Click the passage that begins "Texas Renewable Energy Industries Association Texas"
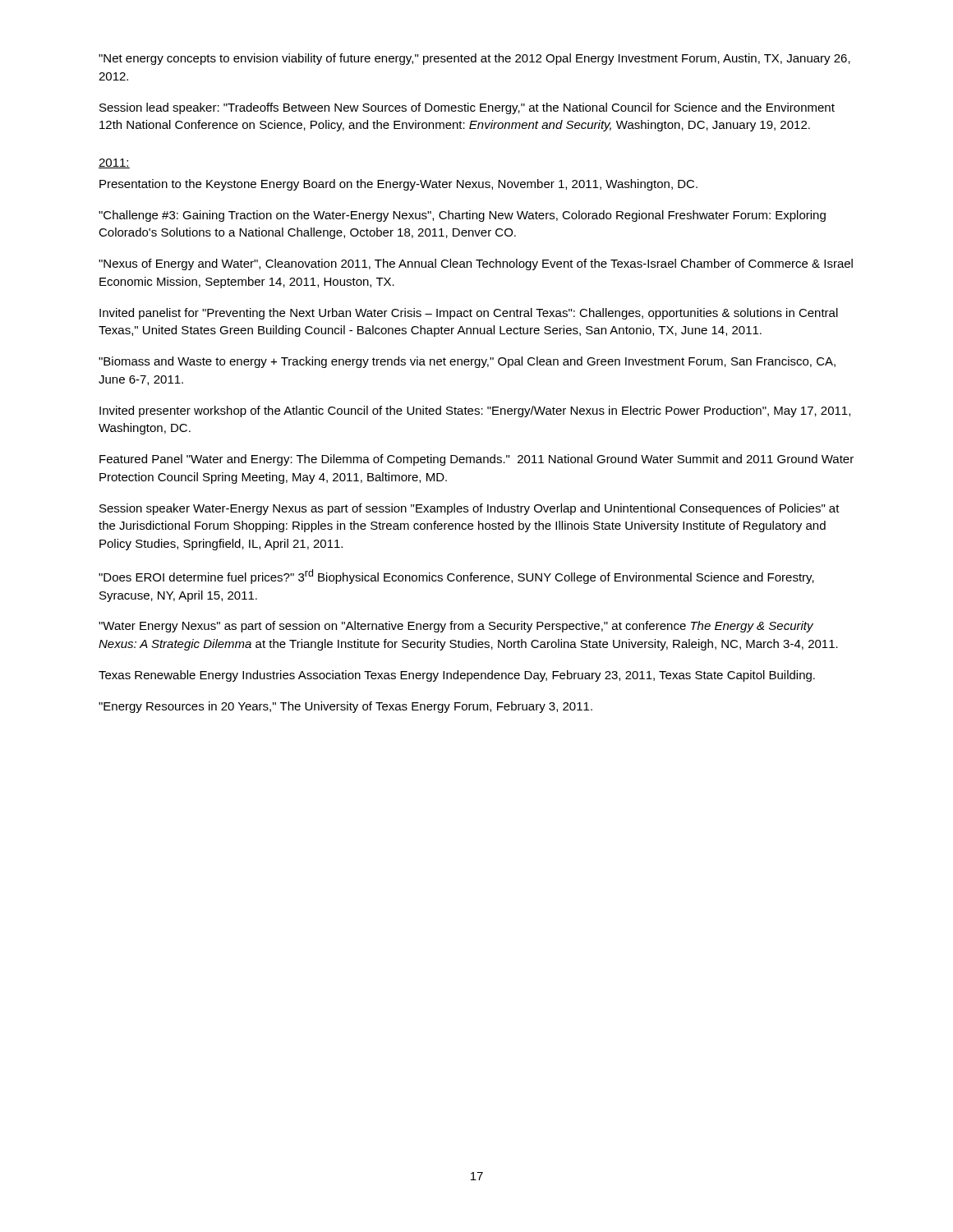 coord(457,675)
